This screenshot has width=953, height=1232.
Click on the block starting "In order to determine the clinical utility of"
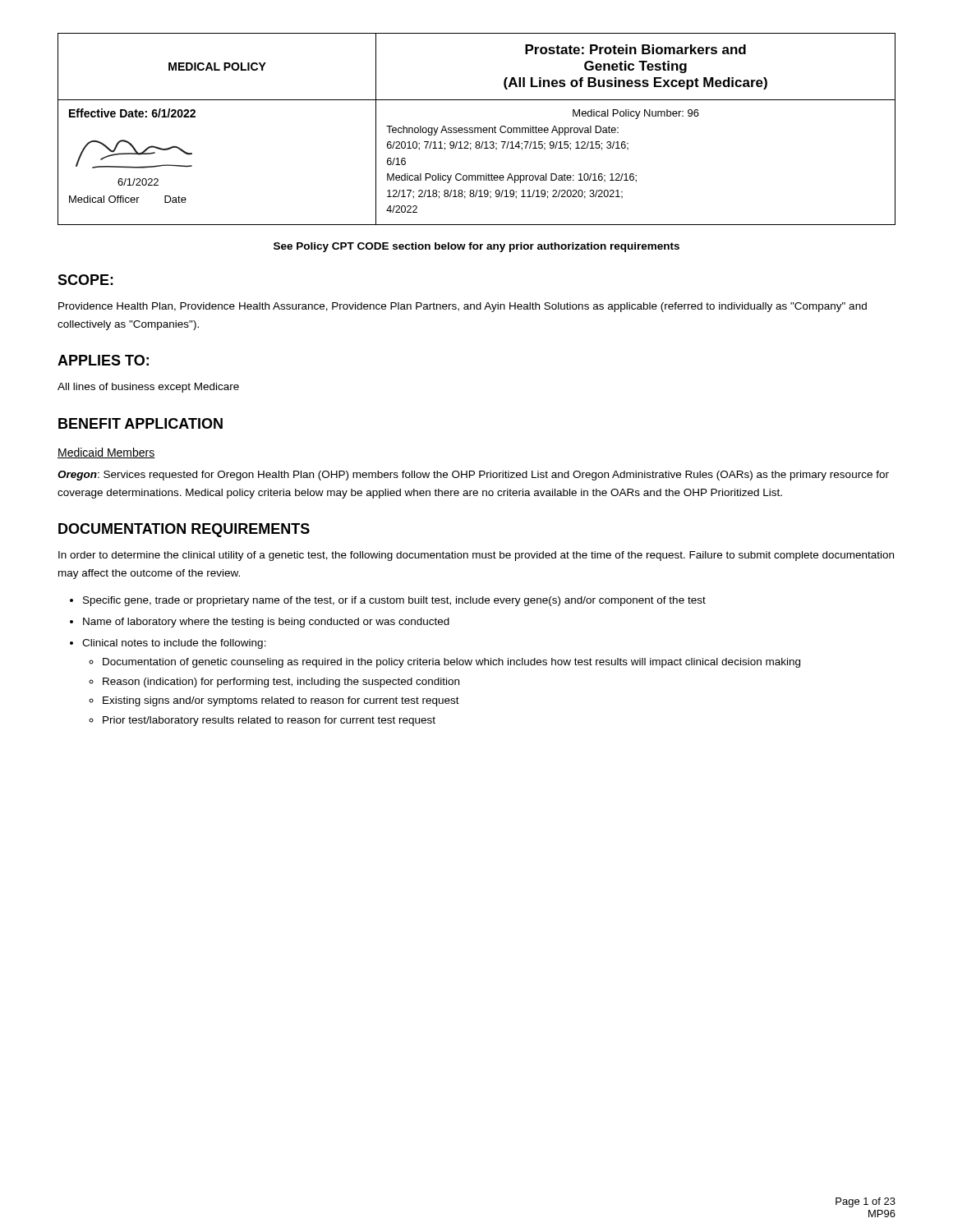[x=476, y=564]
